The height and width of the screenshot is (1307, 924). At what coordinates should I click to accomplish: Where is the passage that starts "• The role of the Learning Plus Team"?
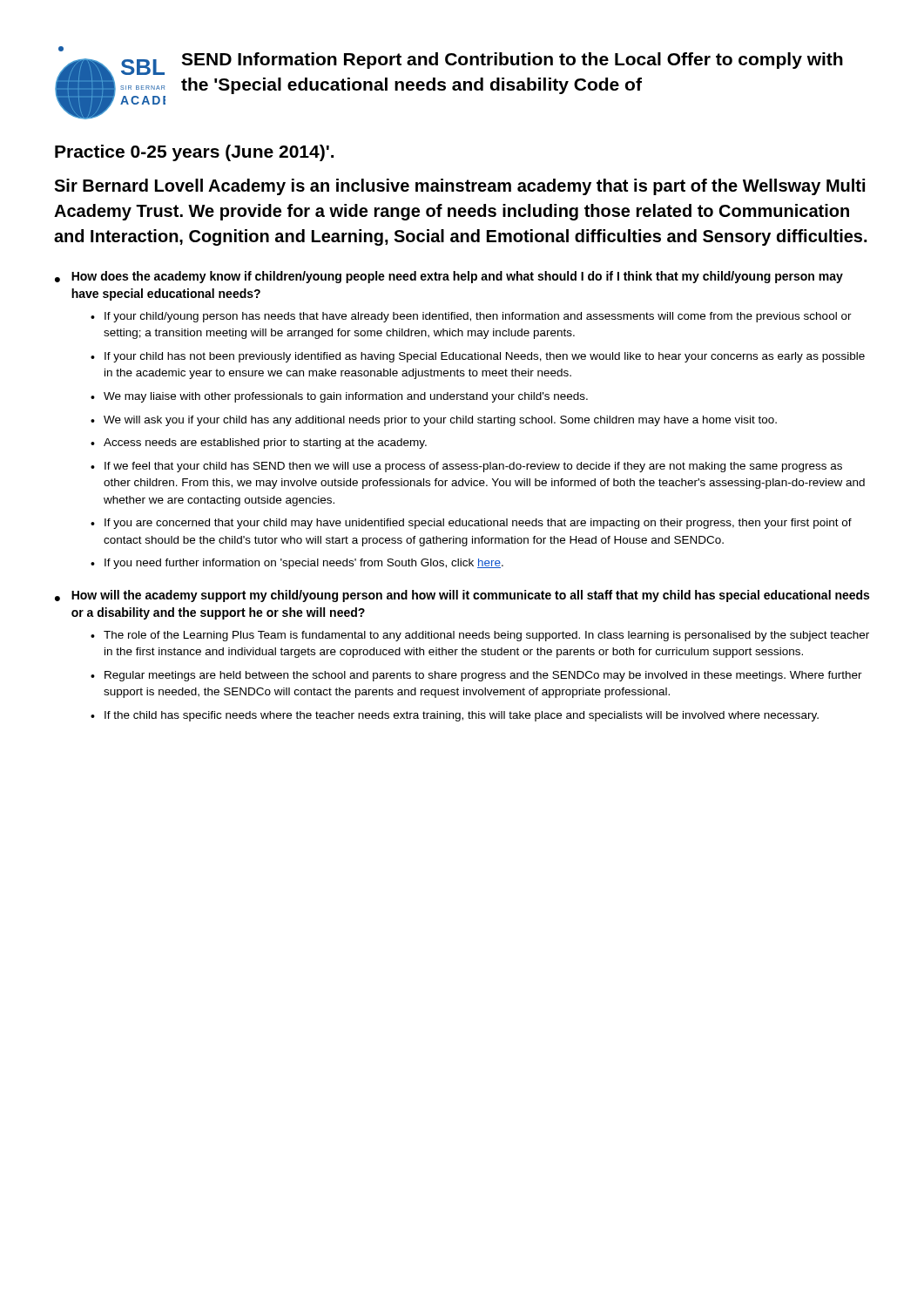pyautogui.click(x=480, y=643)
